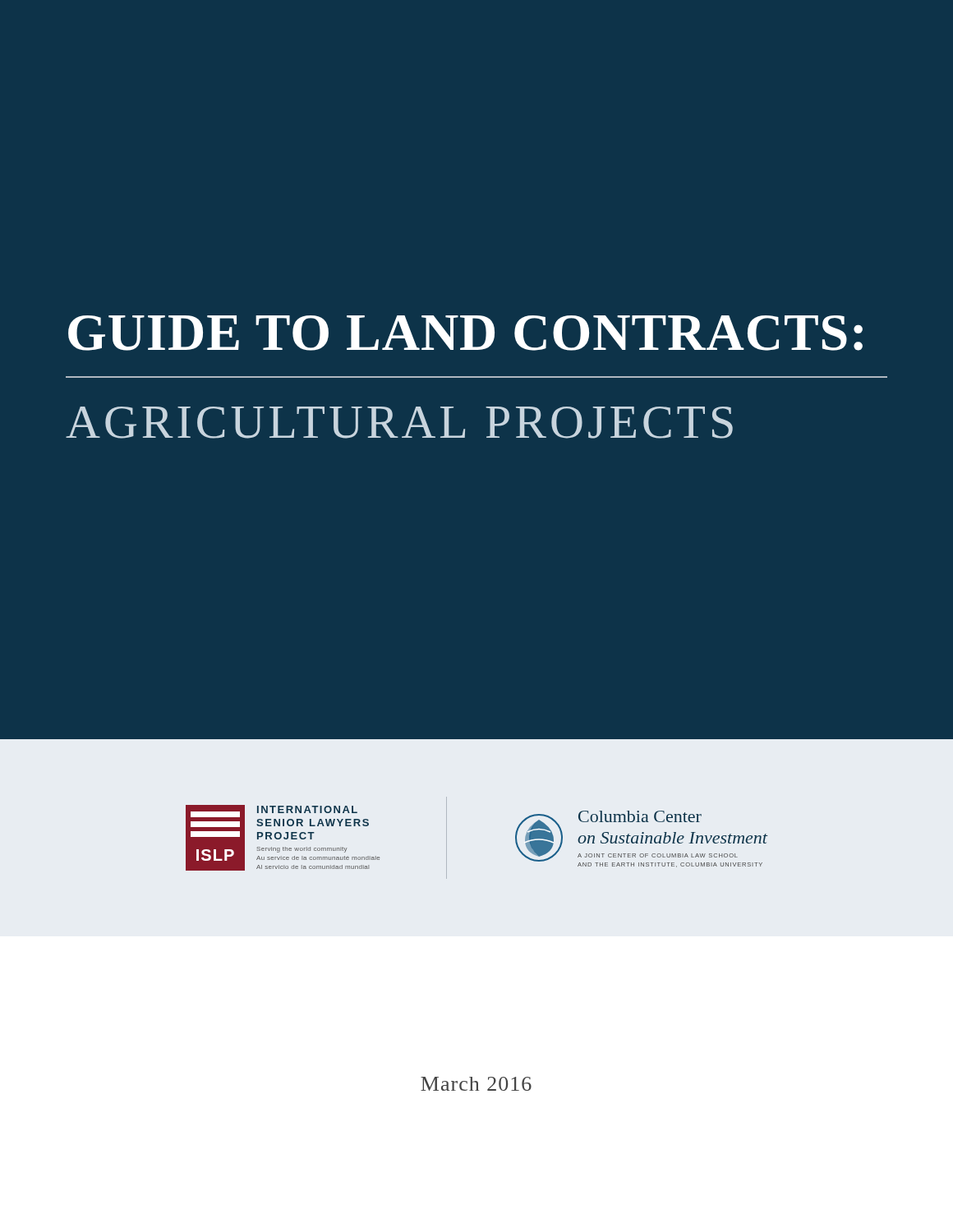Click on the title that says "GUIDE TO LAND CONTRACTS:"
The image size is (953, 1232).
pyautogui.click(x=467, y=333)
